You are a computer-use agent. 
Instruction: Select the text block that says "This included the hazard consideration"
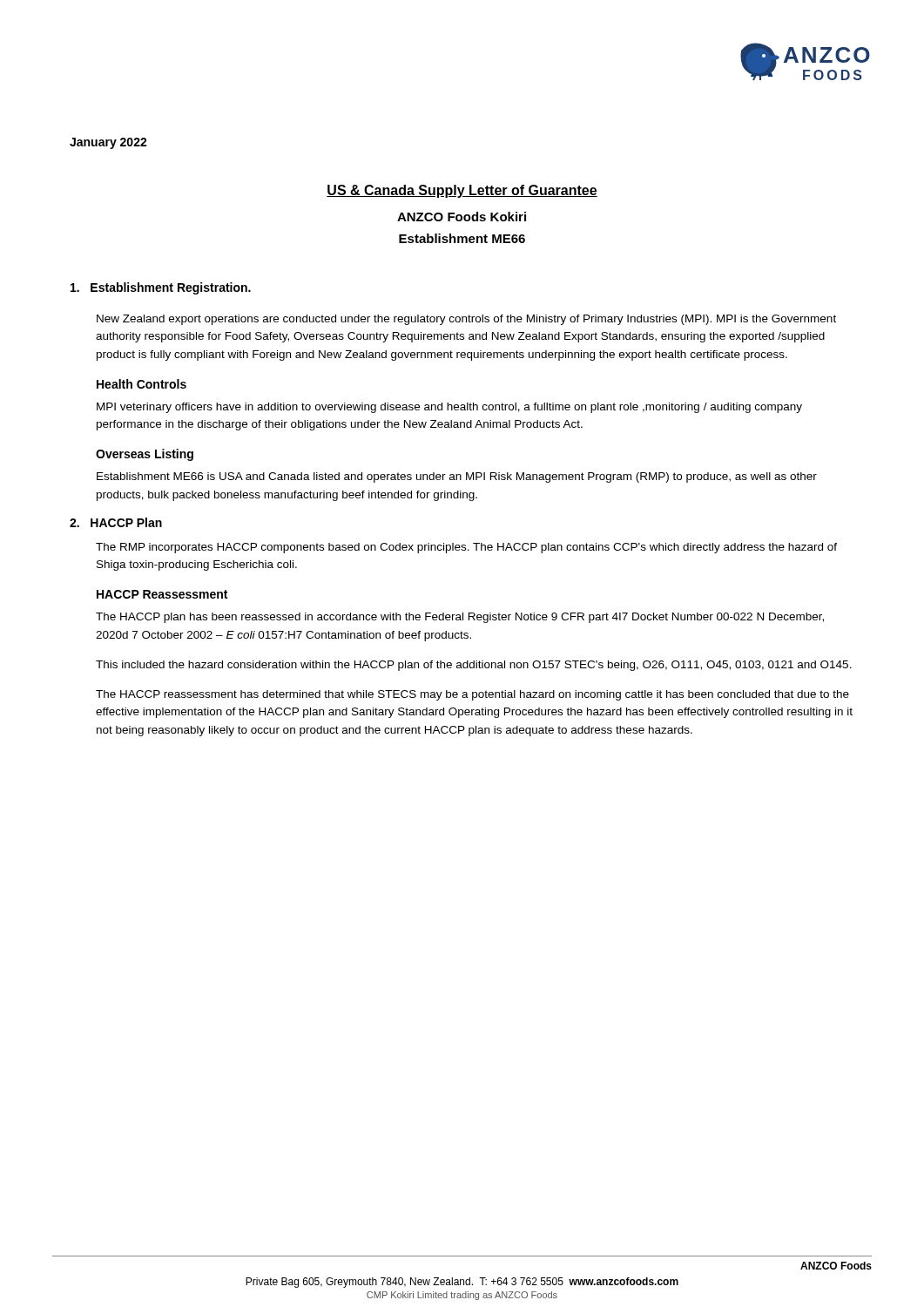[x=474, y=664]
